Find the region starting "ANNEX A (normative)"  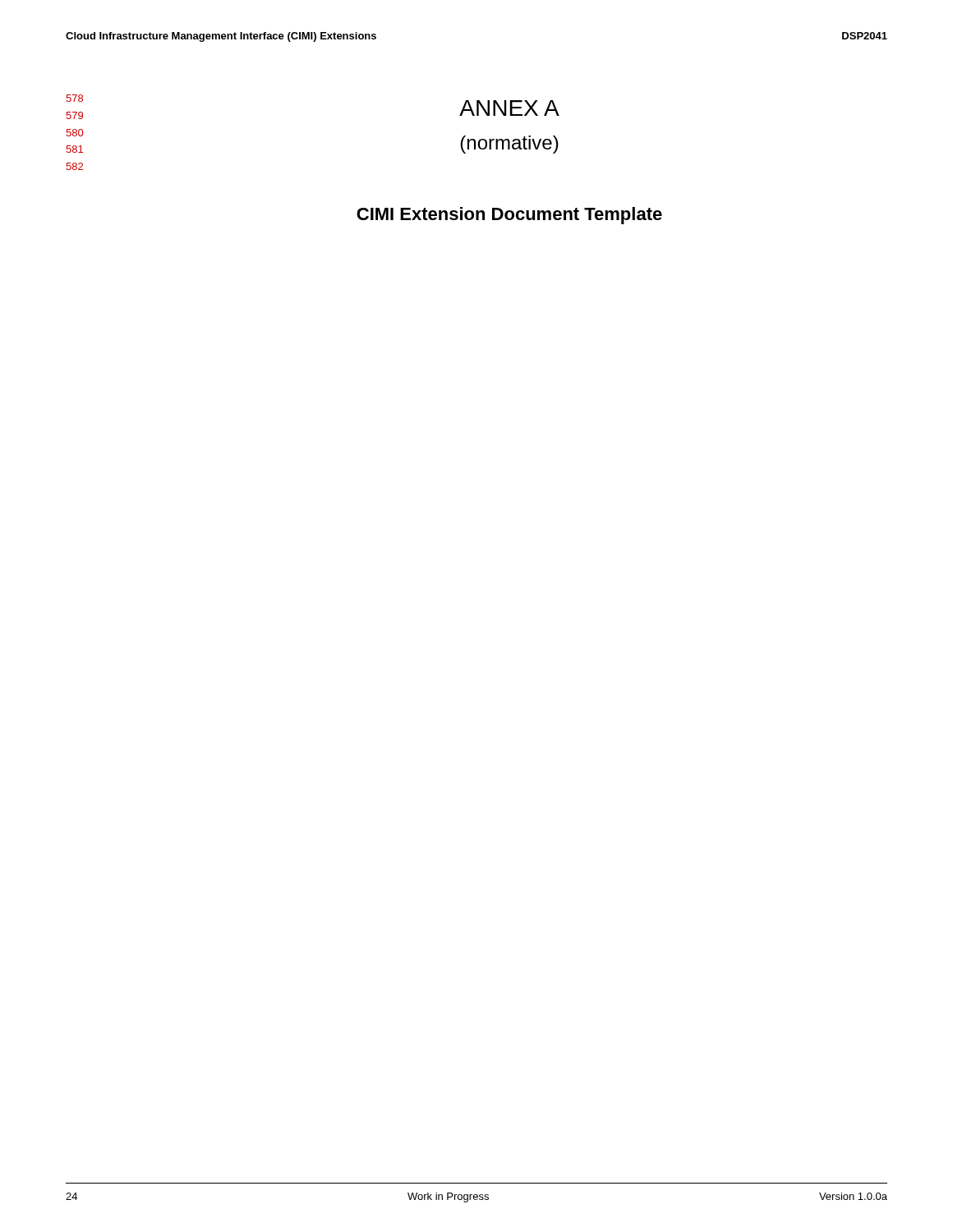click(x=509, y=124)
